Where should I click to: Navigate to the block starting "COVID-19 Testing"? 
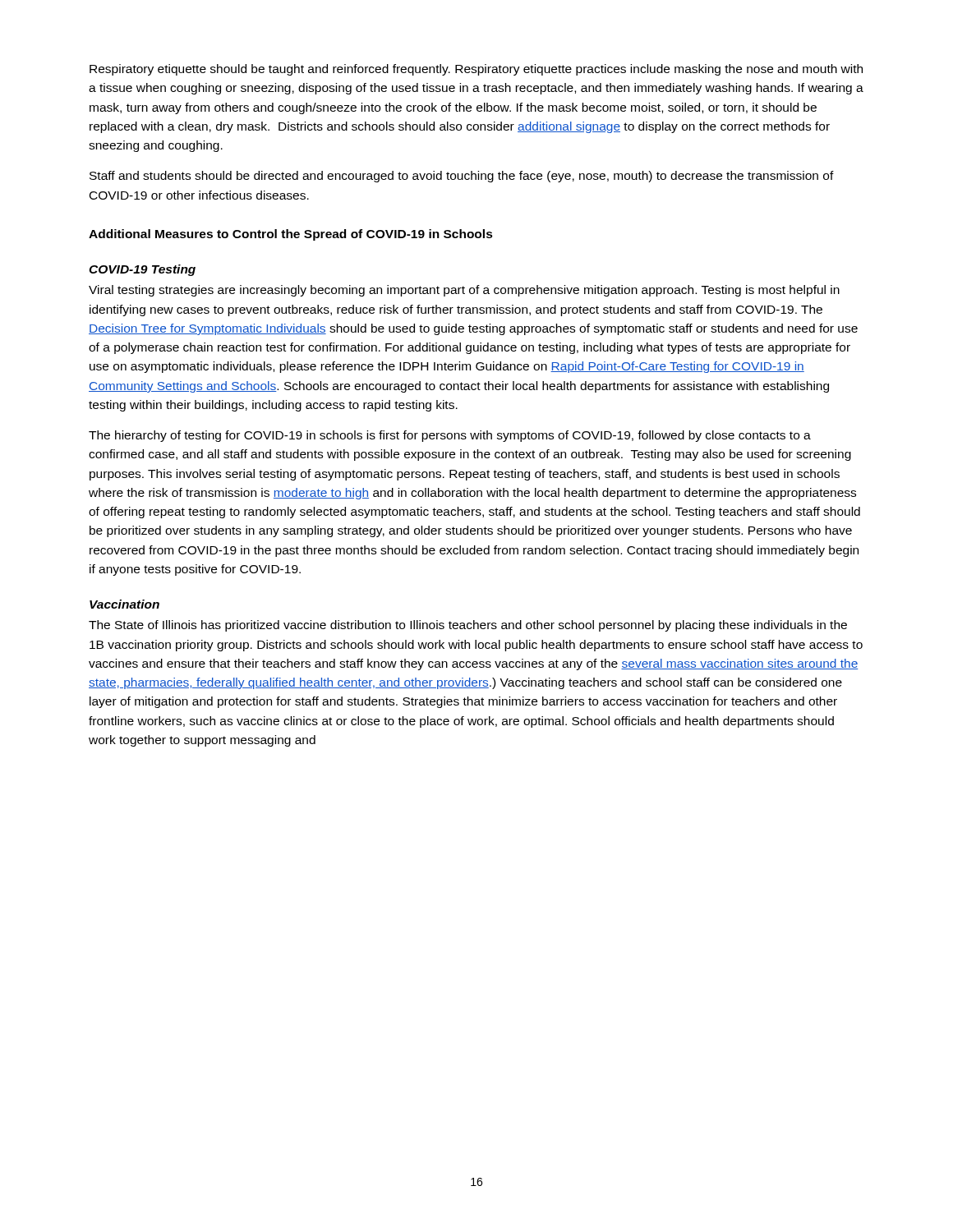[142, 269]
